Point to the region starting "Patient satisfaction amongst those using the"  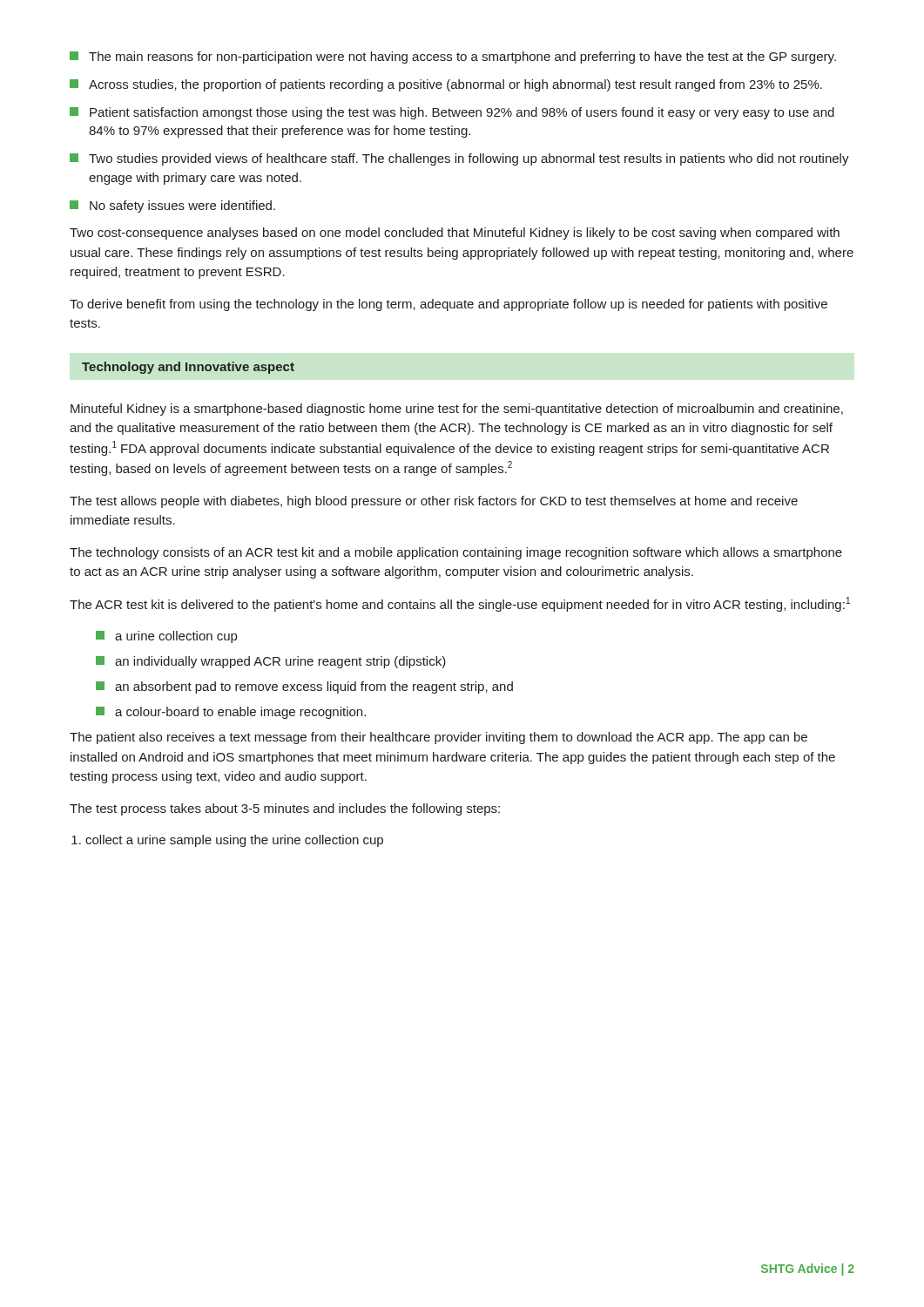pyautogui.click(x=462, y=121)
